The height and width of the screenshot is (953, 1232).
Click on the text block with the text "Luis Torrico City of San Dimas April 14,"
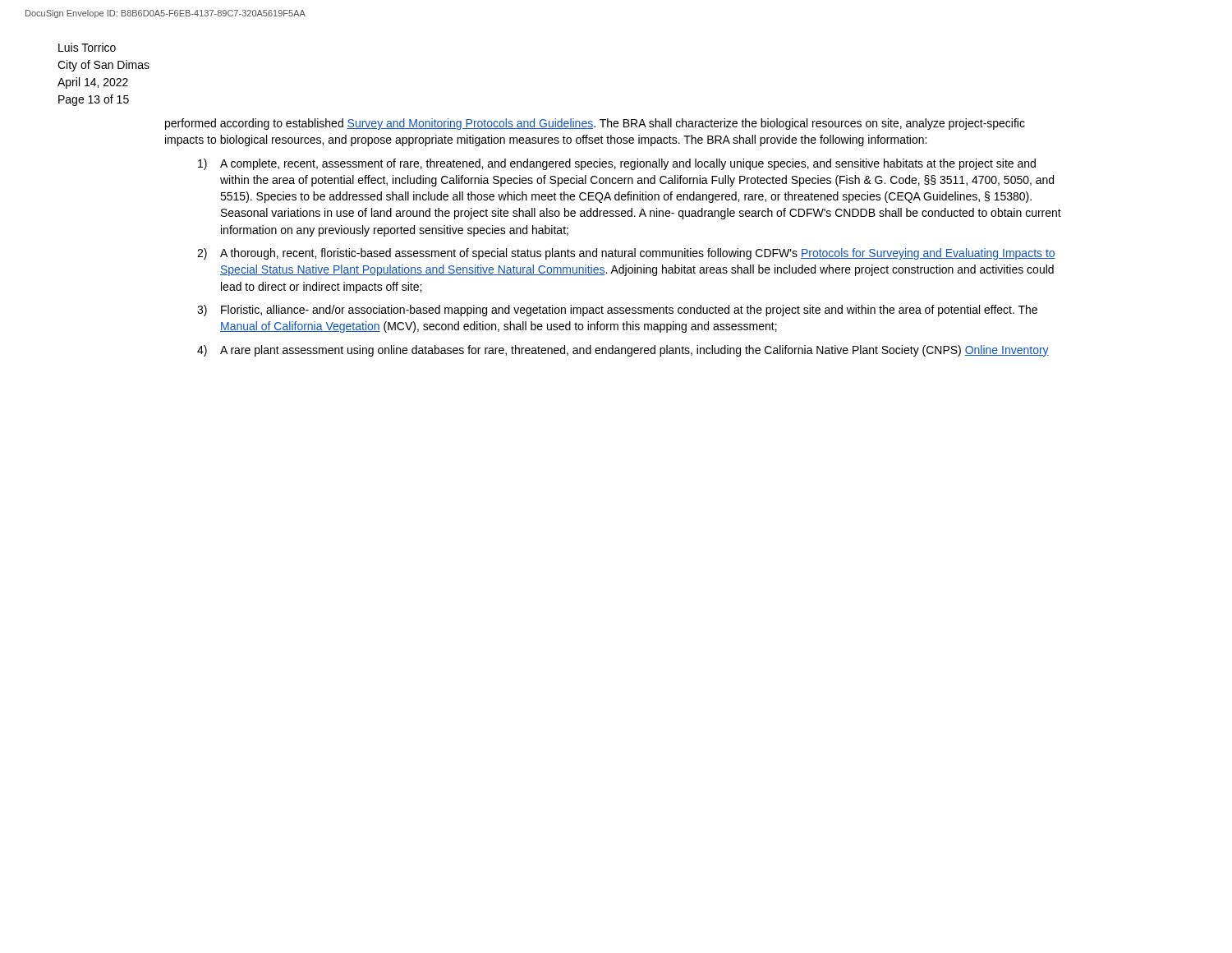pyautogui.click(x=104, y=74)
